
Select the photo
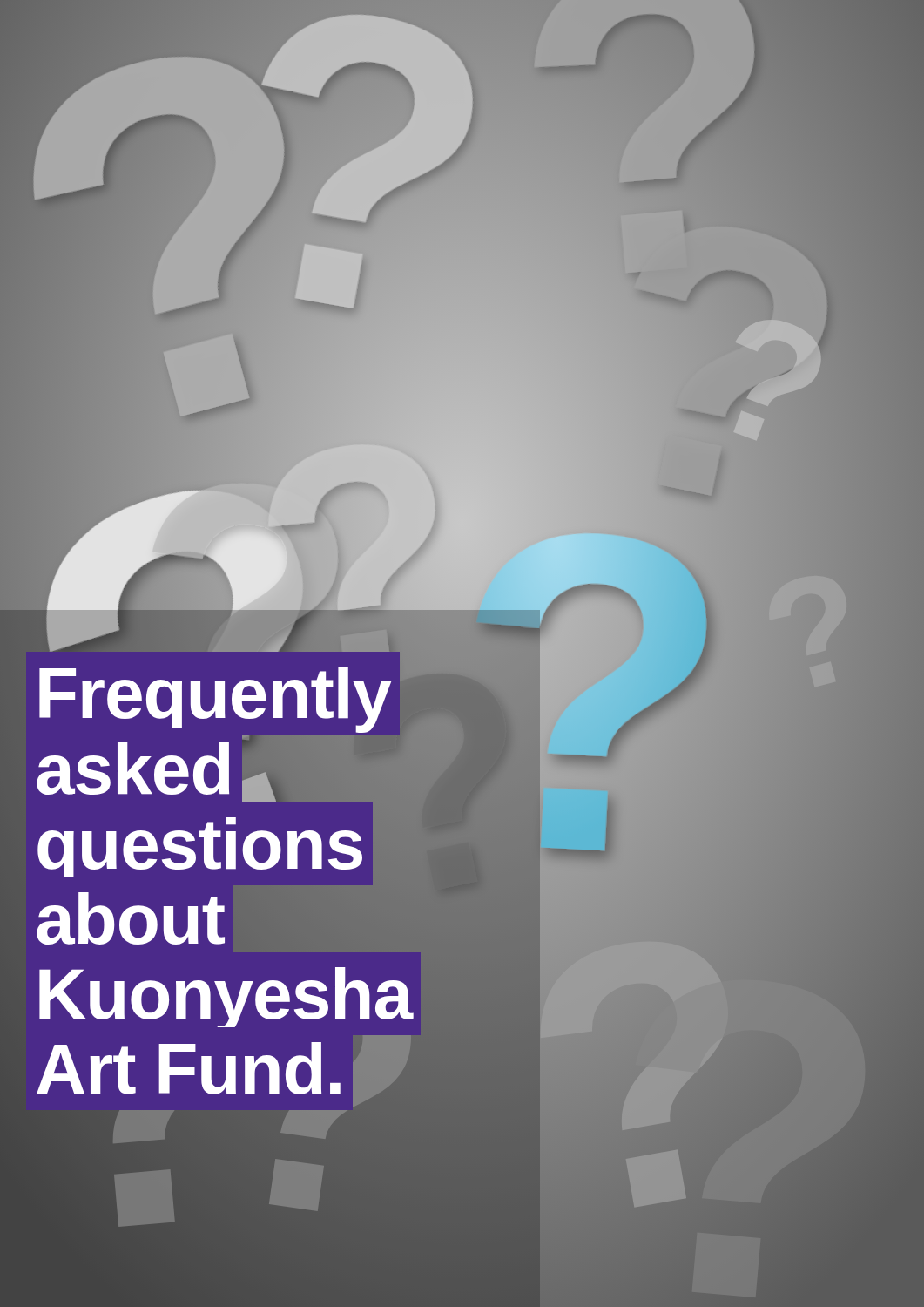pos(462,654)
